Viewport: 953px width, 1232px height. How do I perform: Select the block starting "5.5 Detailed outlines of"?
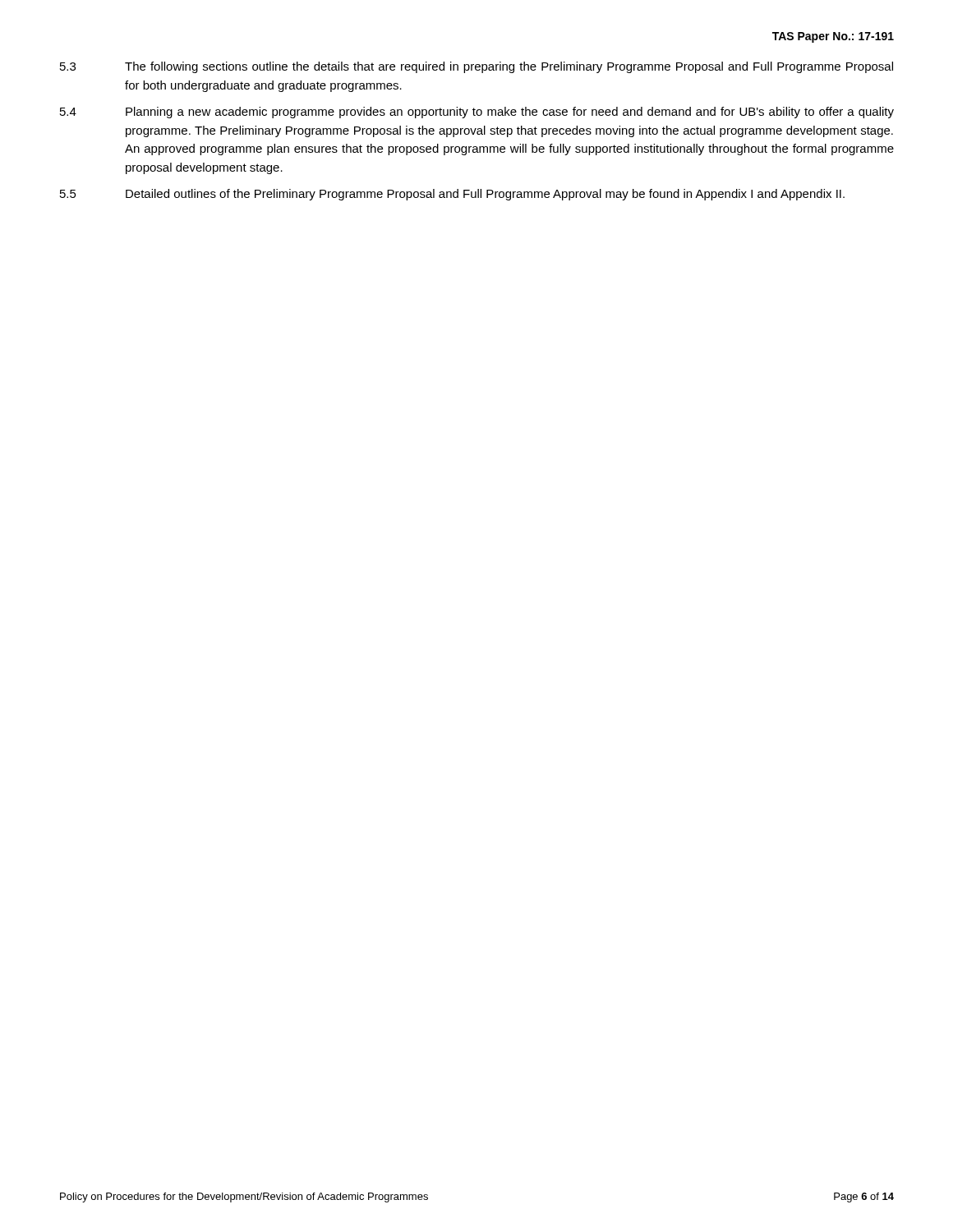(476, 194)
